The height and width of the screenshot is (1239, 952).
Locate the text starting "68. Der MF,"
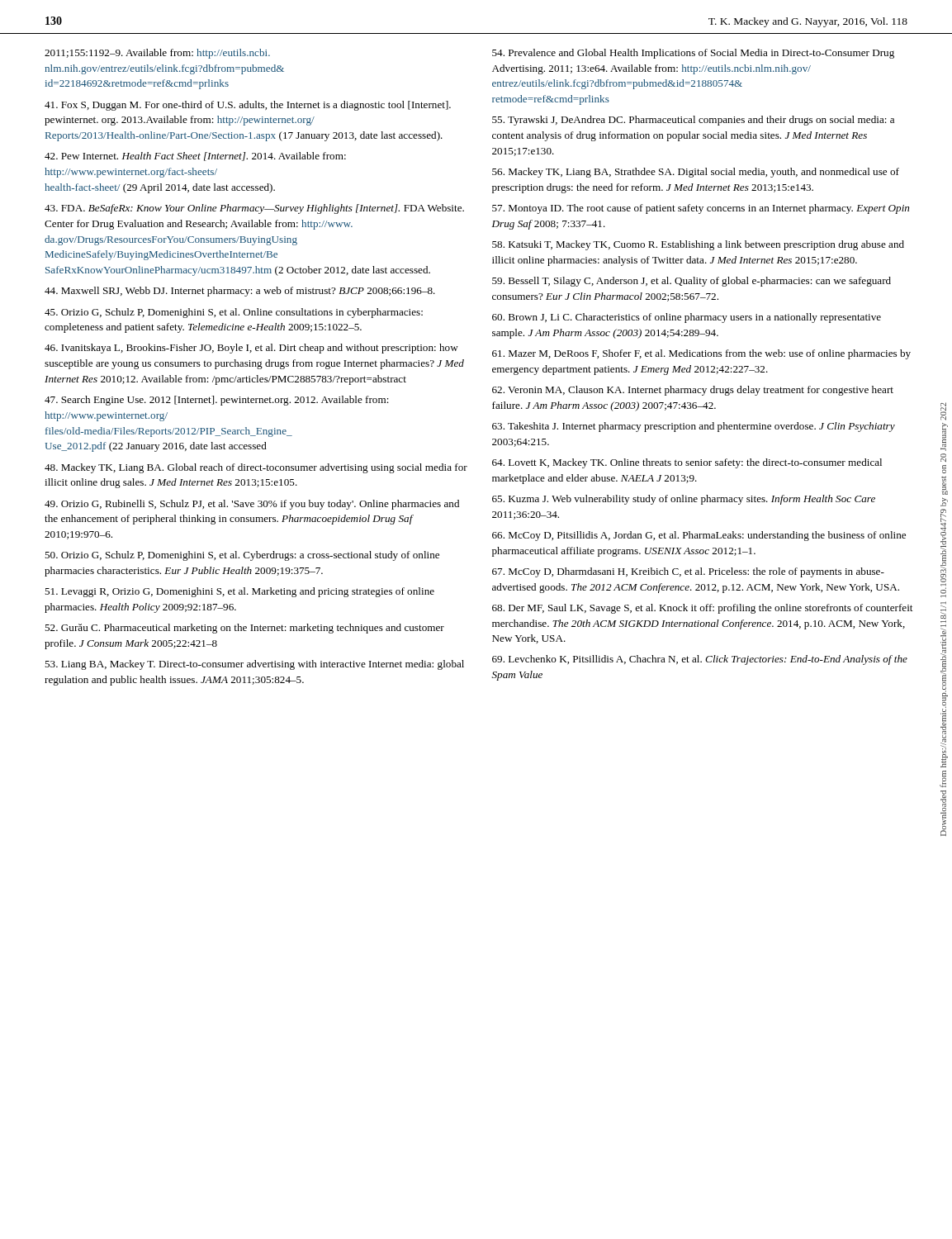pyautogui.click(x=702, y=623)
